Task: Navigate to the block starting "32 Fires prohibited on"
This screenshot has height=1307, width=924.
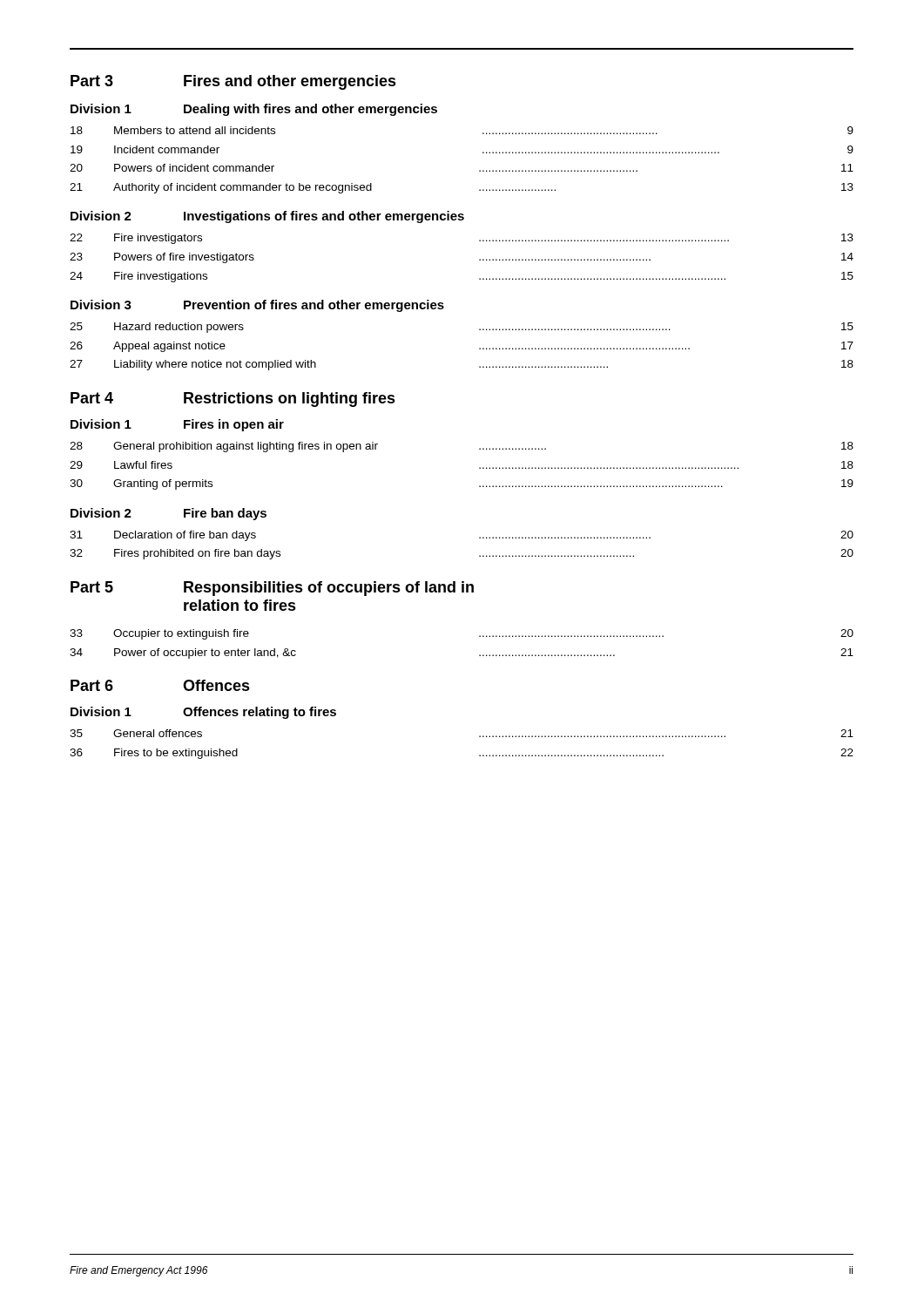Action: [200, 555]
